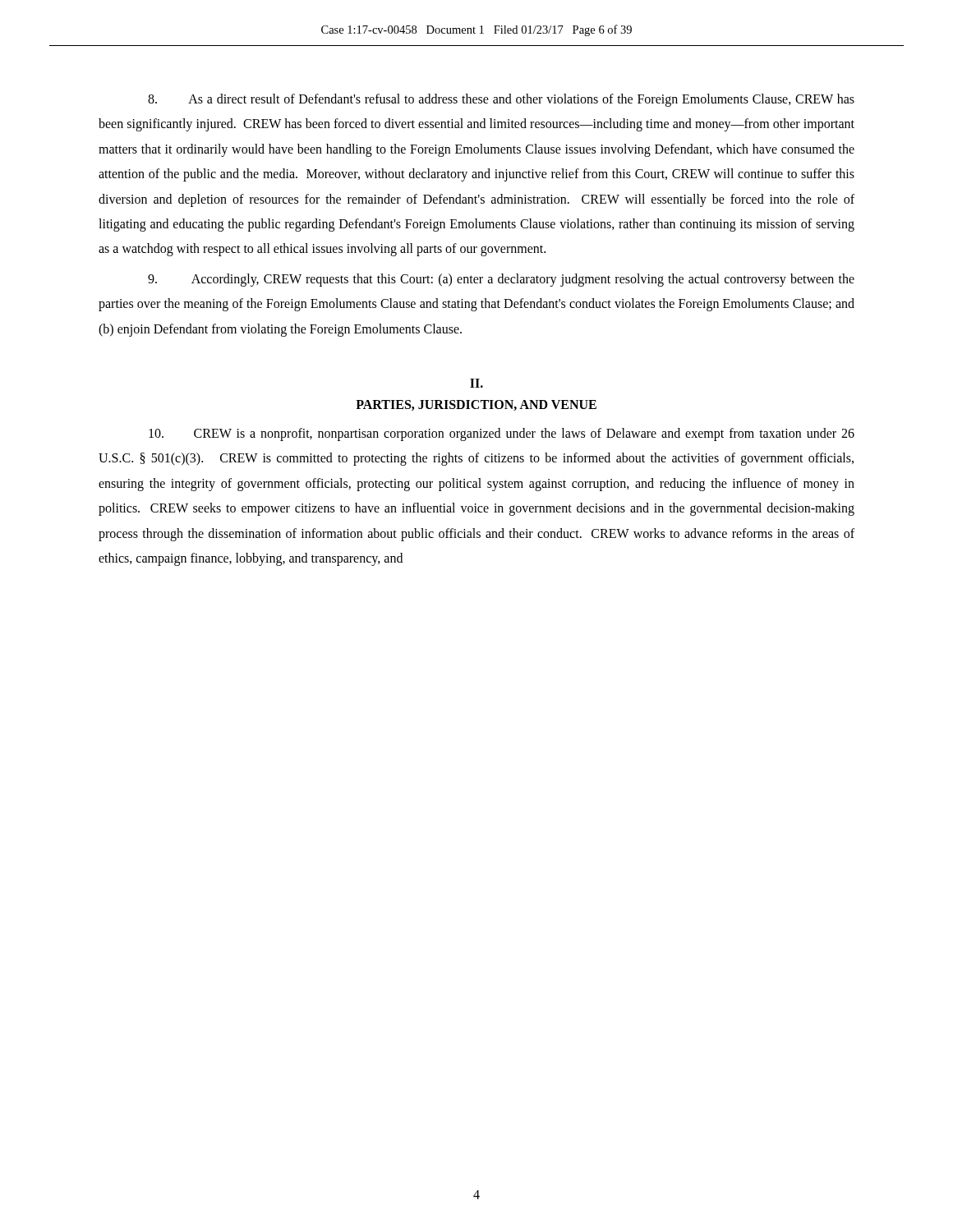Point to the block beginning "As a direct result of Defendant's refusal"
The image size is (953, 1232).
(x=476, y=174)
